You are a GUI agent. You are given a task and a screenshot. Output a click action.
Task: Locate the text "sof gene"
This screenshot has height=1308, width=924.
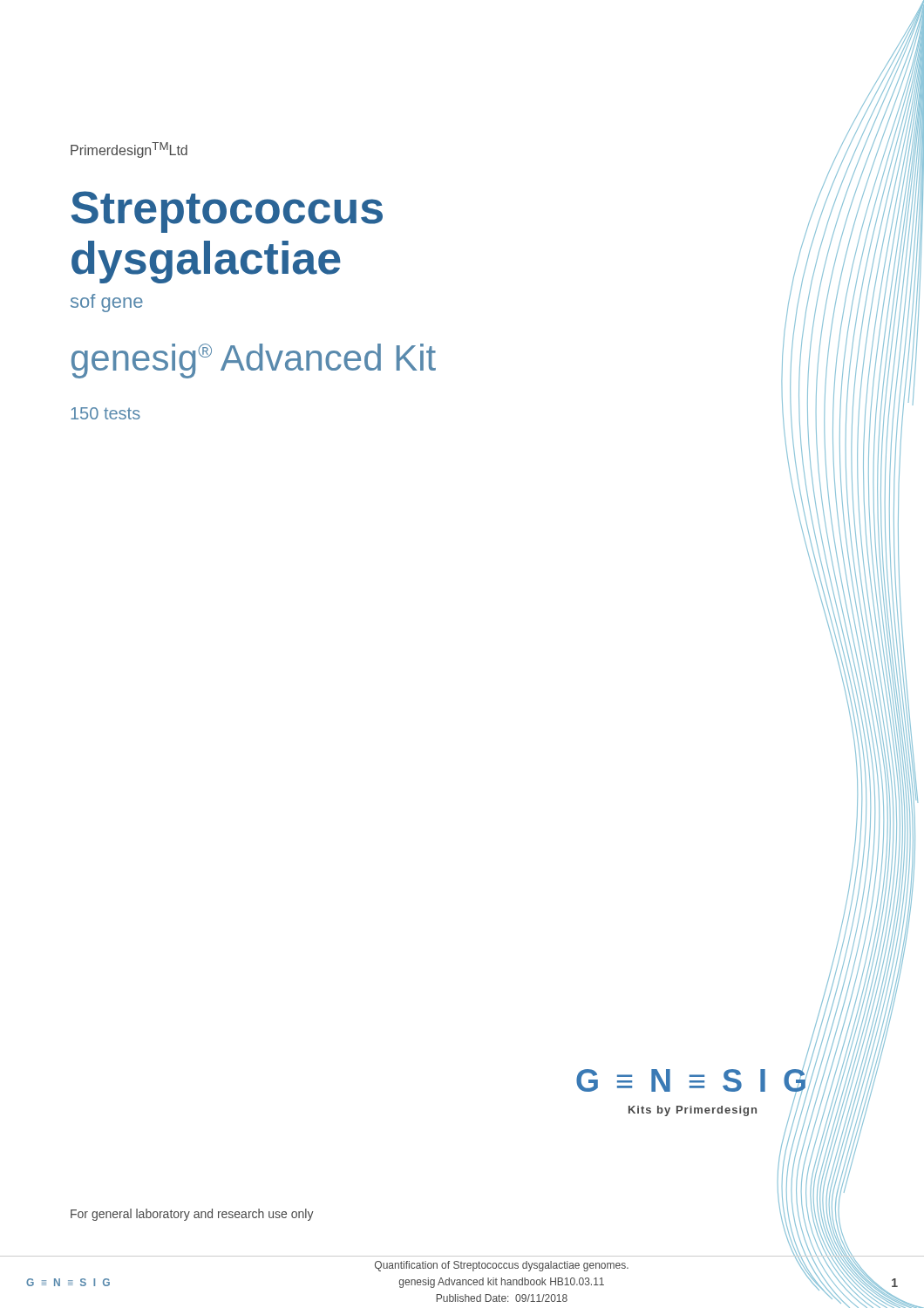pyautogui.click(x=107, y=301)
